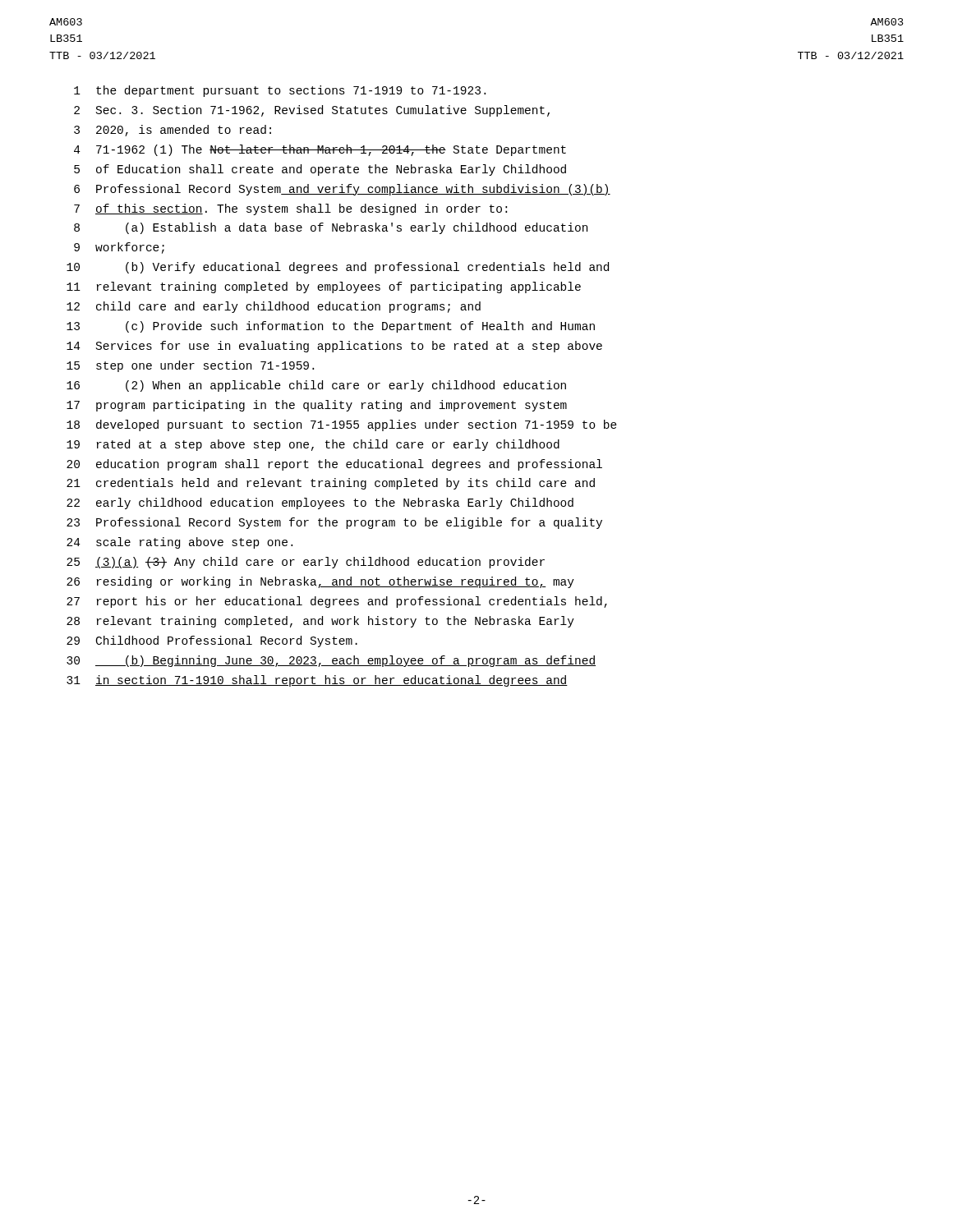Select the region starting "26 residing or working in Nebraska,"

click(476, 583)
